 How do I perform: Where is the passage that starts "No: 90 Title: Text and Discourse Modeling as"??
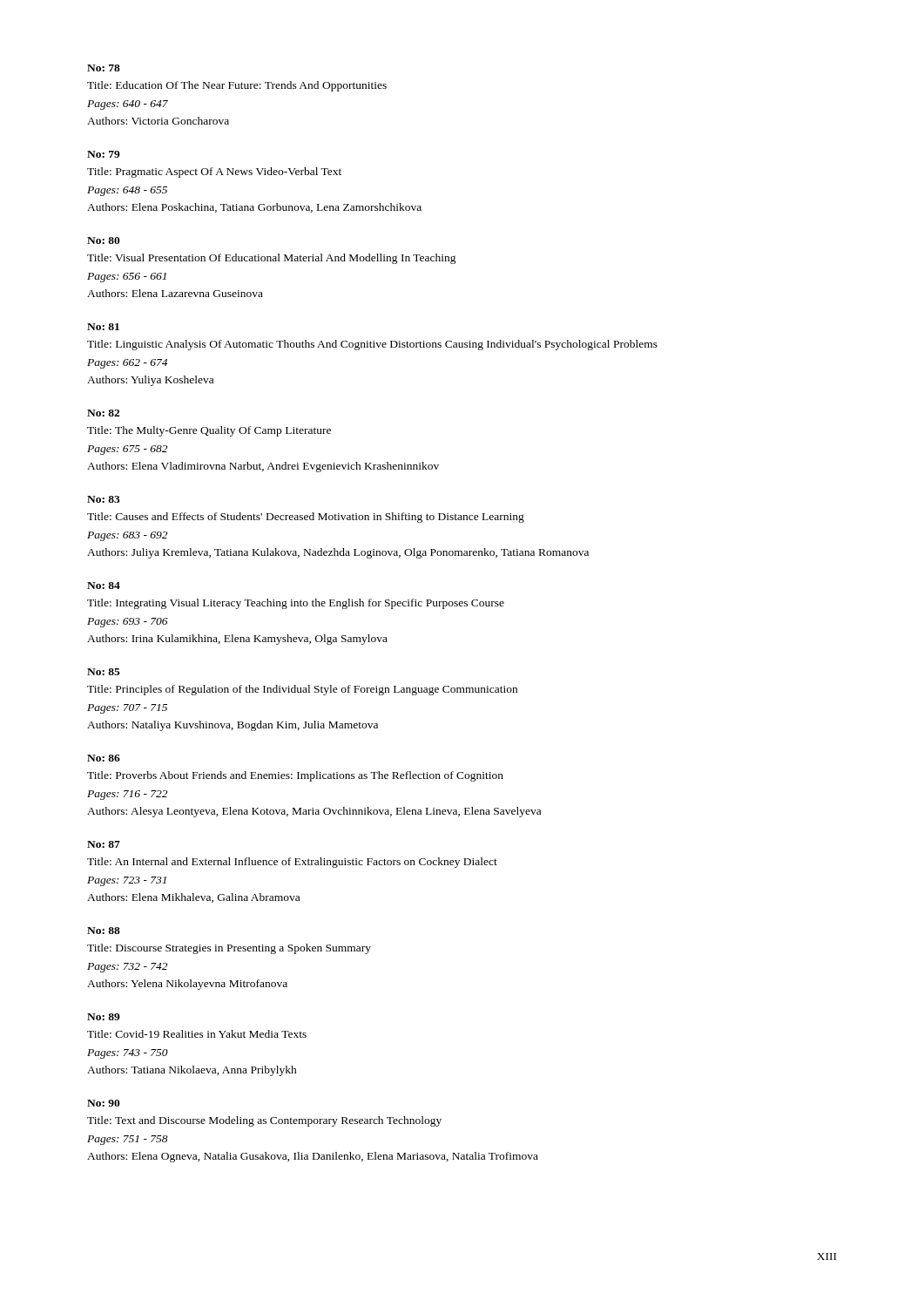pyautogui.click(x=104, y=1103)
